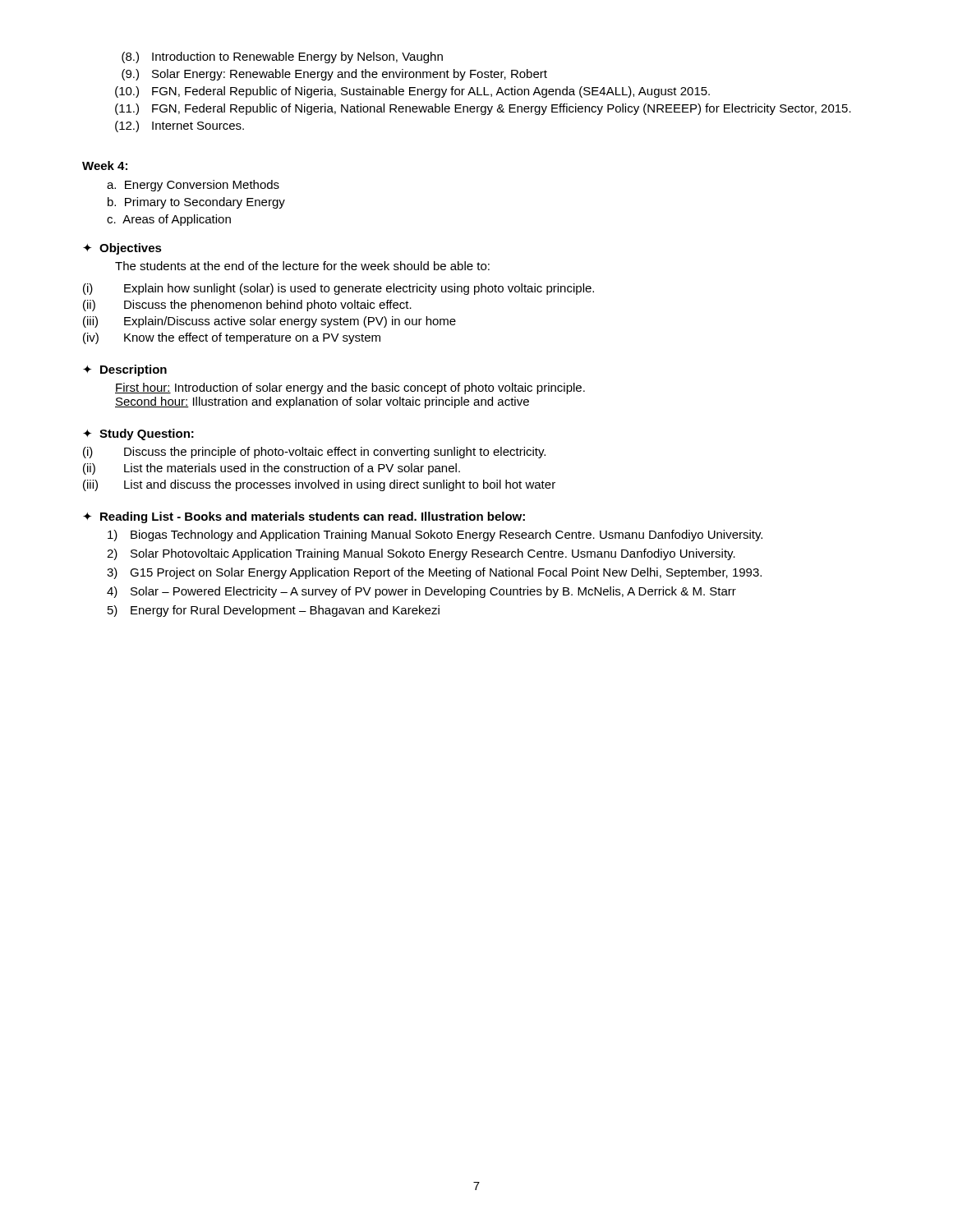
Task: Where does it say "✦ Objectives"?
Action: 122,248
